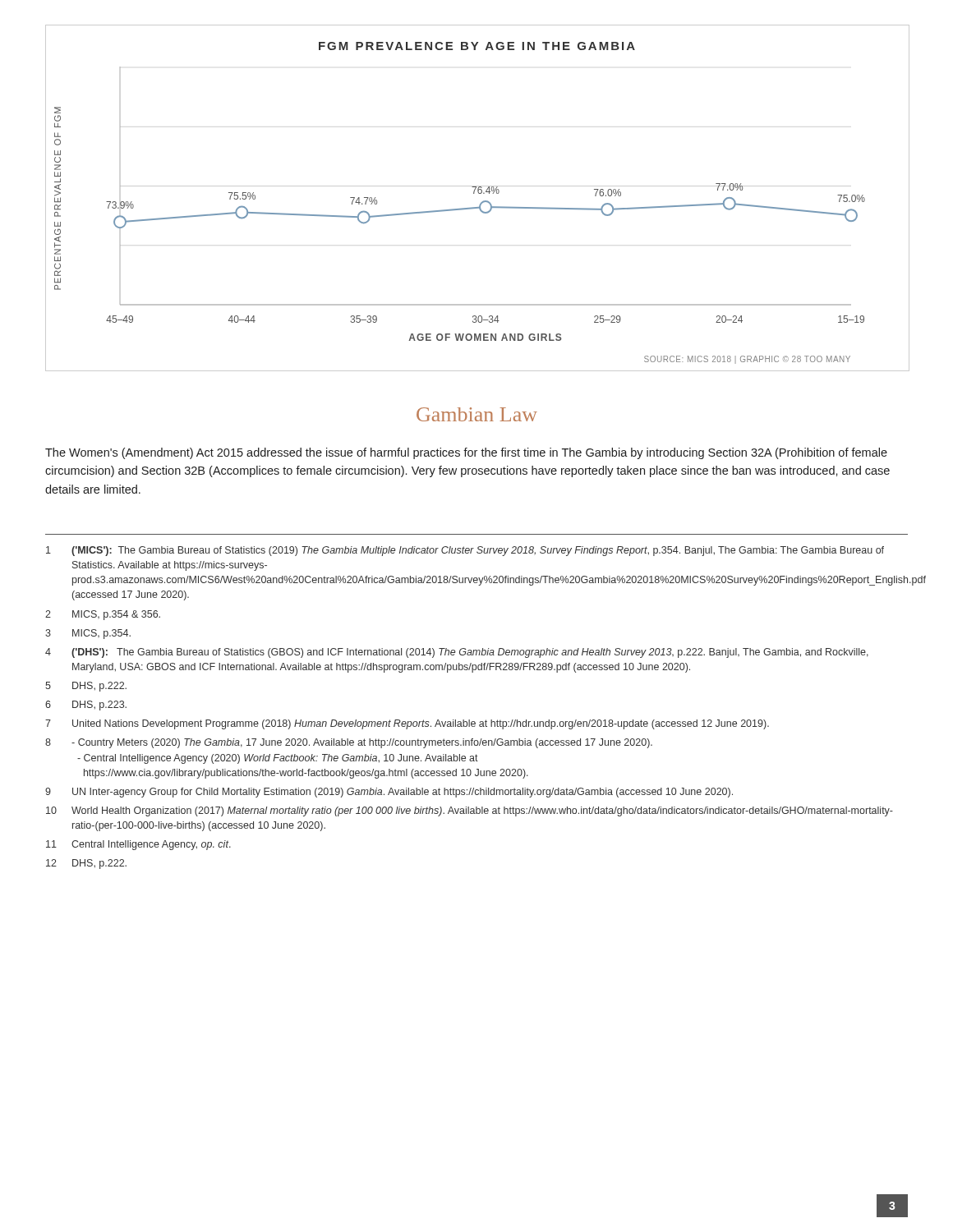The image size is (953, 1232).
Task: Click the line chart
Action: (x=477, y=198)
